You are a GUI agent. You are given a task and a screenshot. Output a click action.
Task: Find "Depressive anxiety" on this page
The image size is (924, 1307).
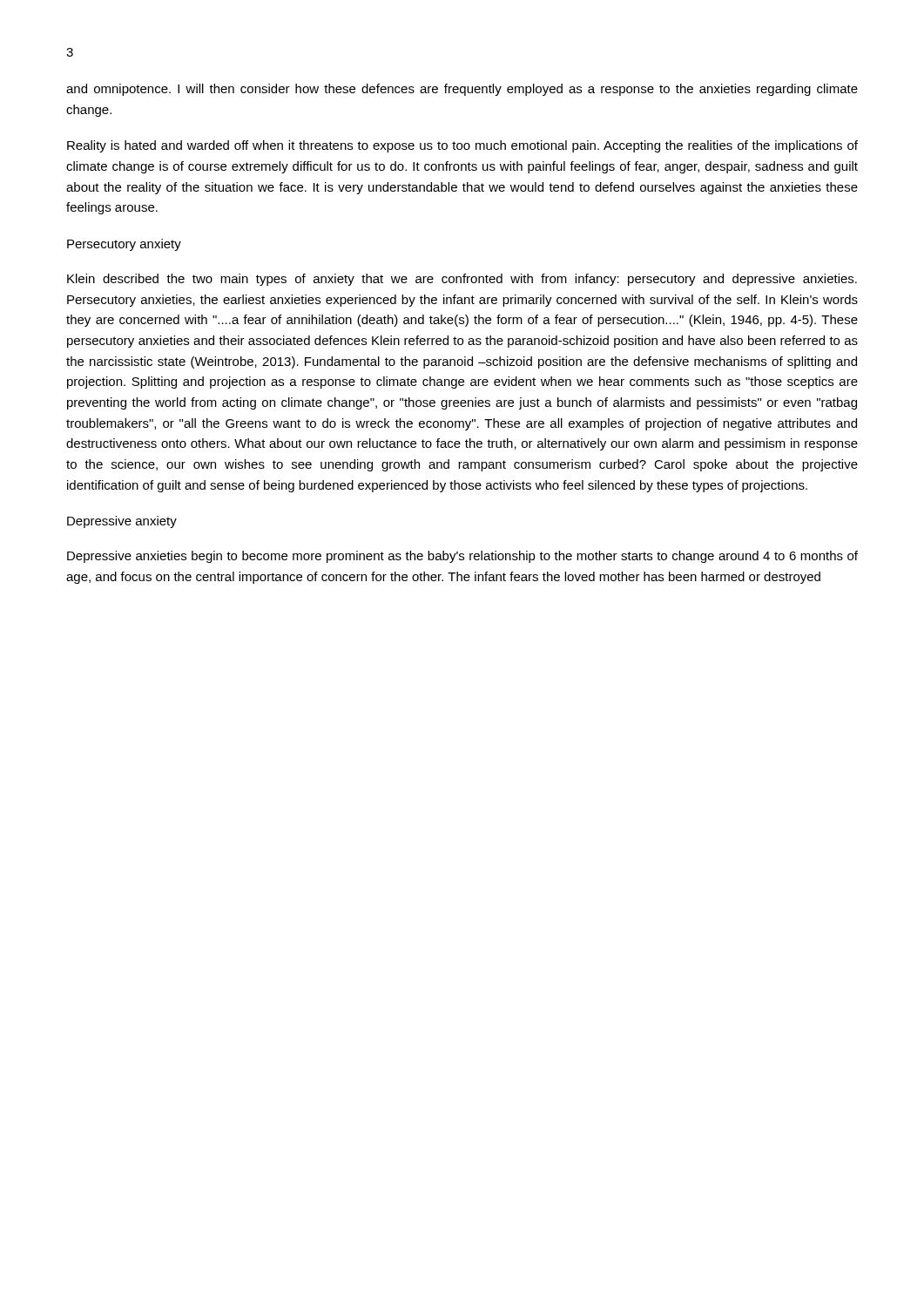pos(121,521)
